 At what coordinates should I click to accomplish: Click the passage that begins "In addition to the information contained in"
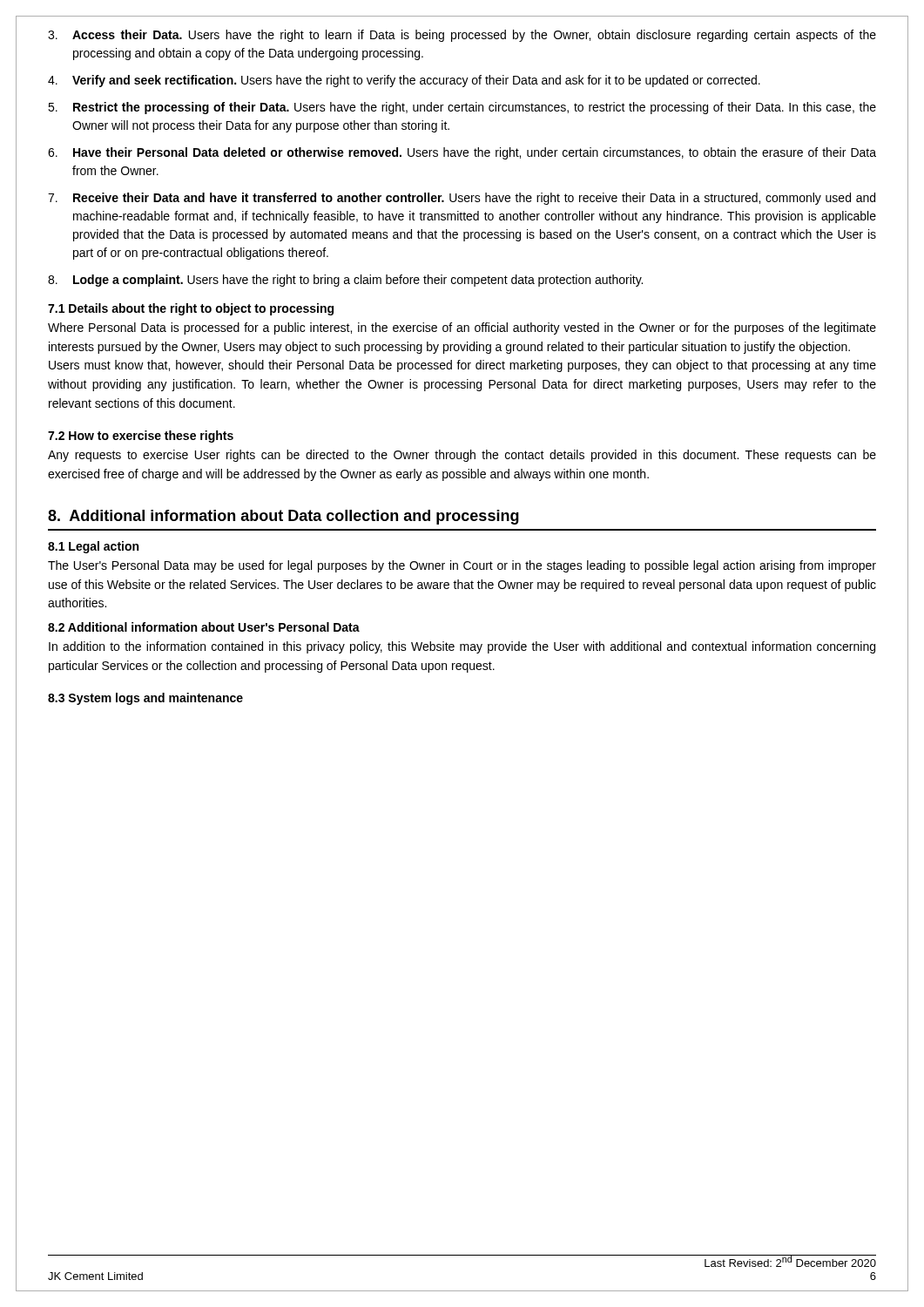[462, 656]
